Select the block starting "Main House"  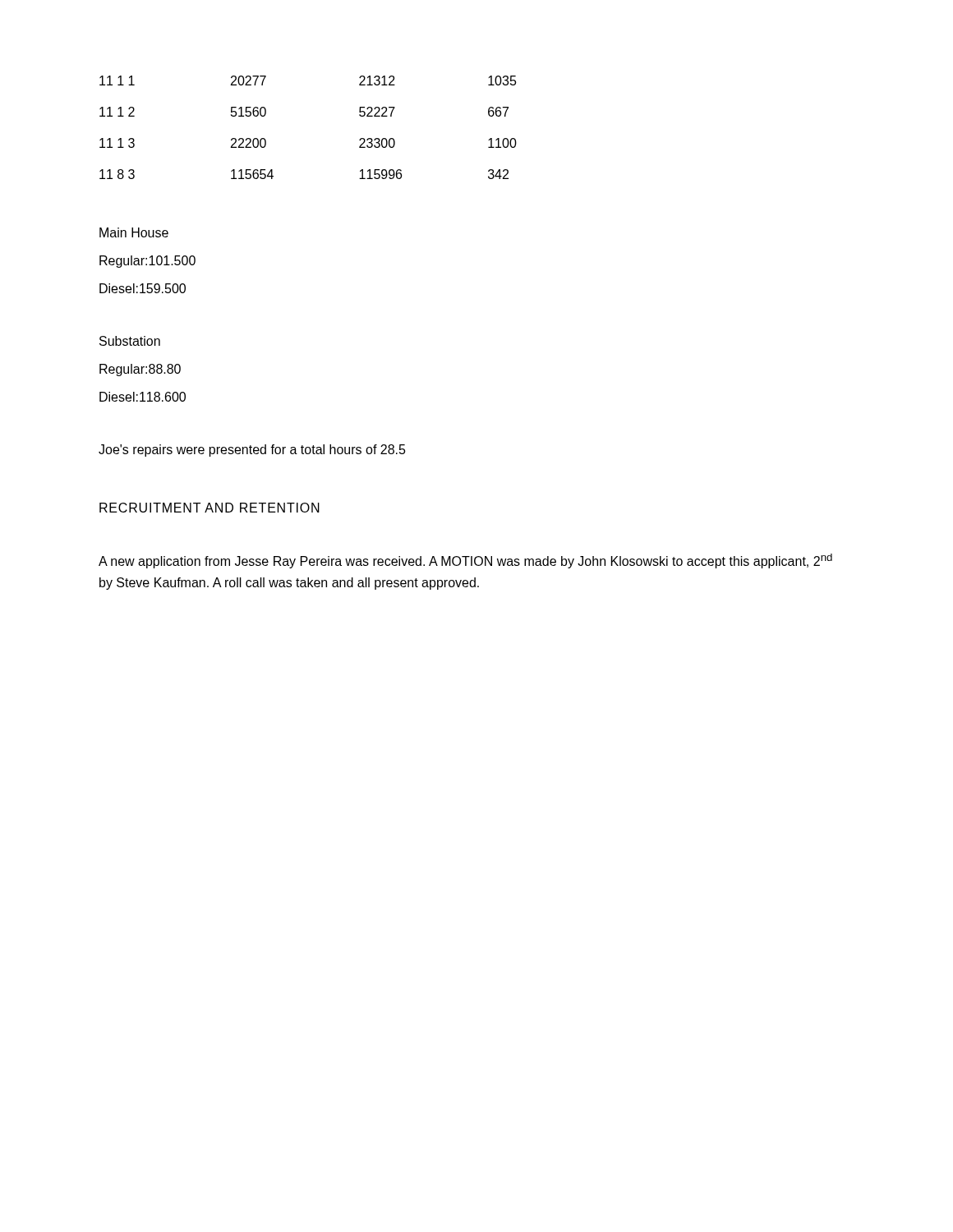click(134, 233)
